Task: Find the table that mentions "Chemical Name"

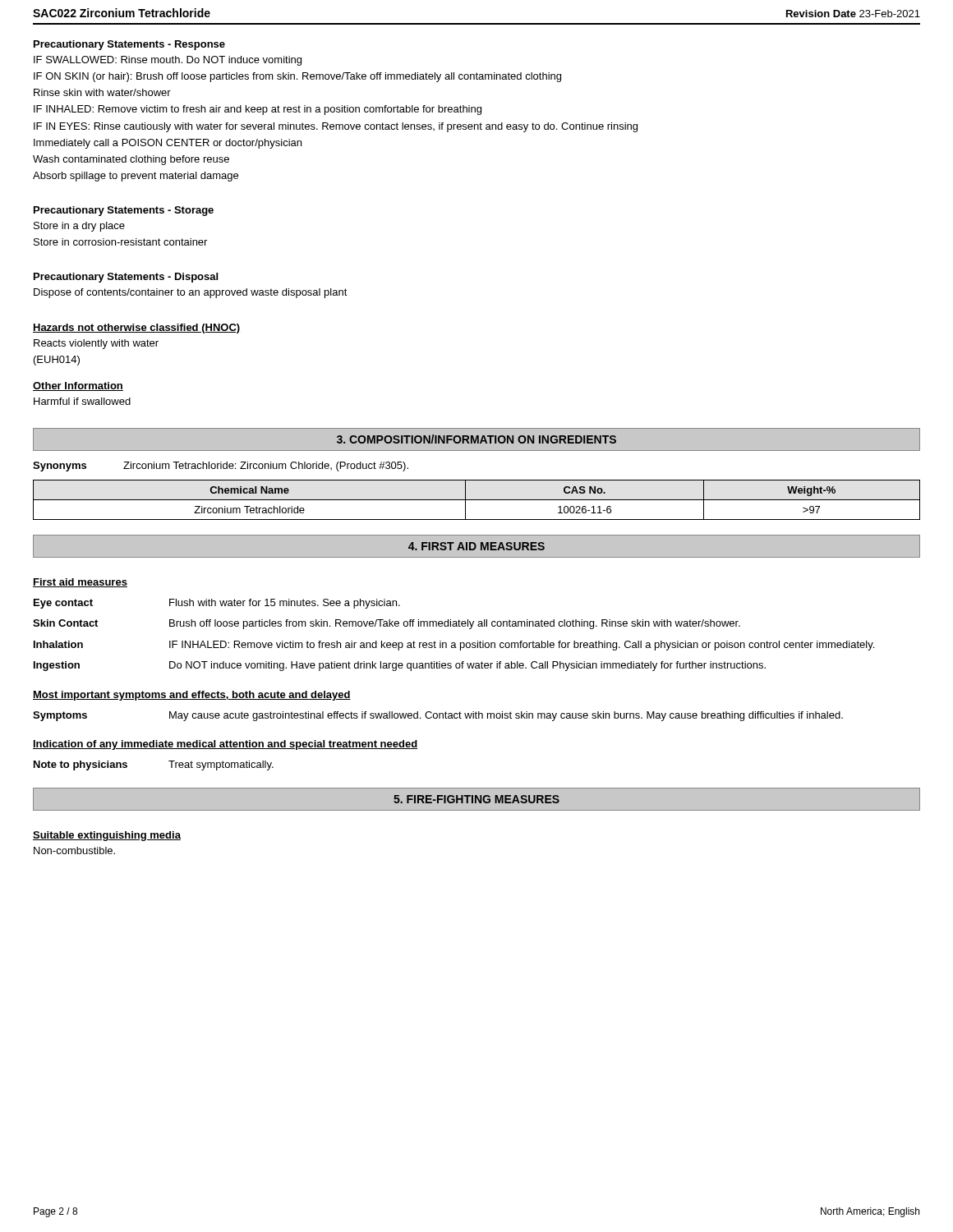Action: (476, 500)
